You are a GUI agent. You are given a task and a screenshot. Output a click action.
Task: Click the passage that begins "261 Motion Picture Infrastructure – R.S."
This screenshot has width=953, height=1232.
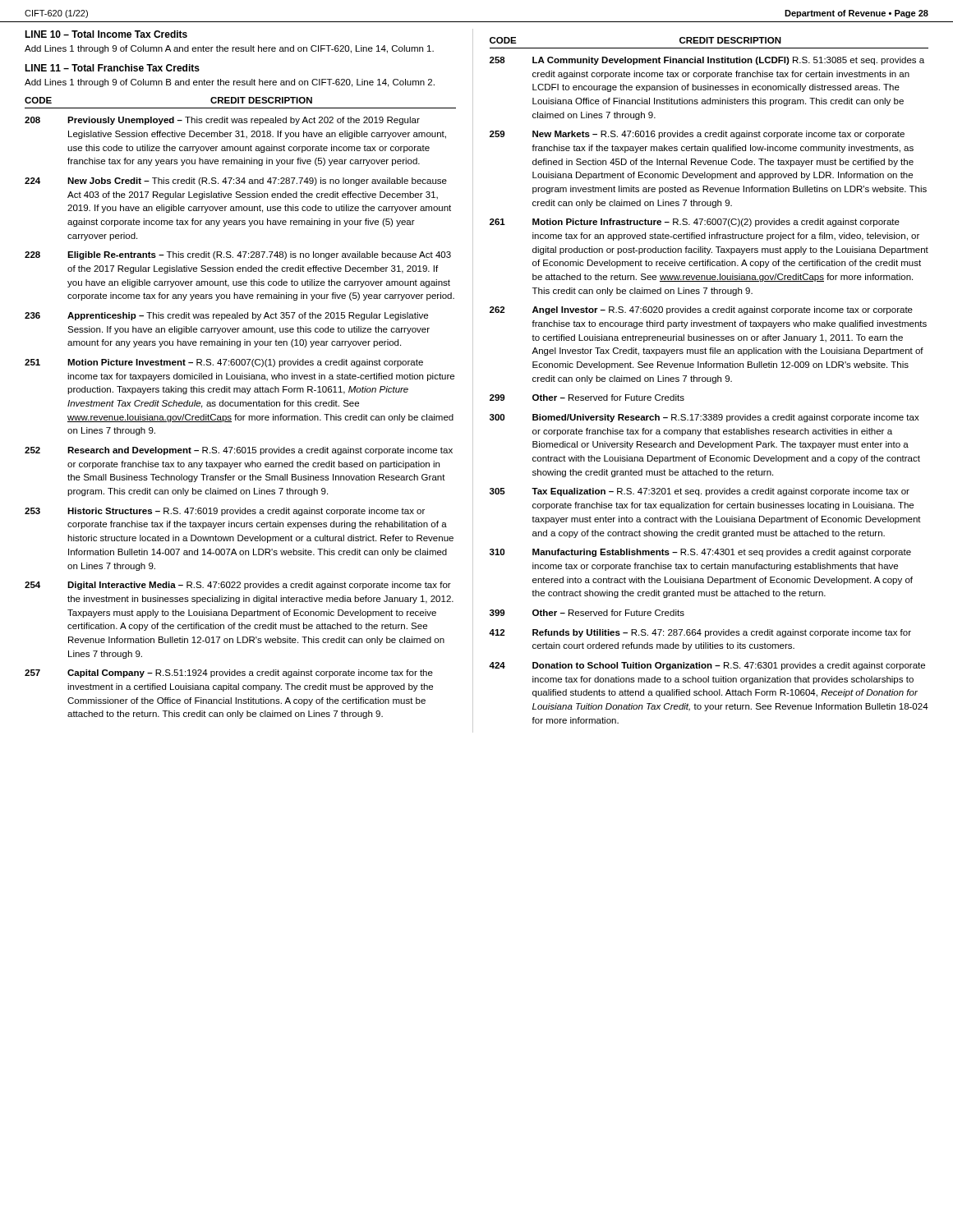(x=709, y=257)
